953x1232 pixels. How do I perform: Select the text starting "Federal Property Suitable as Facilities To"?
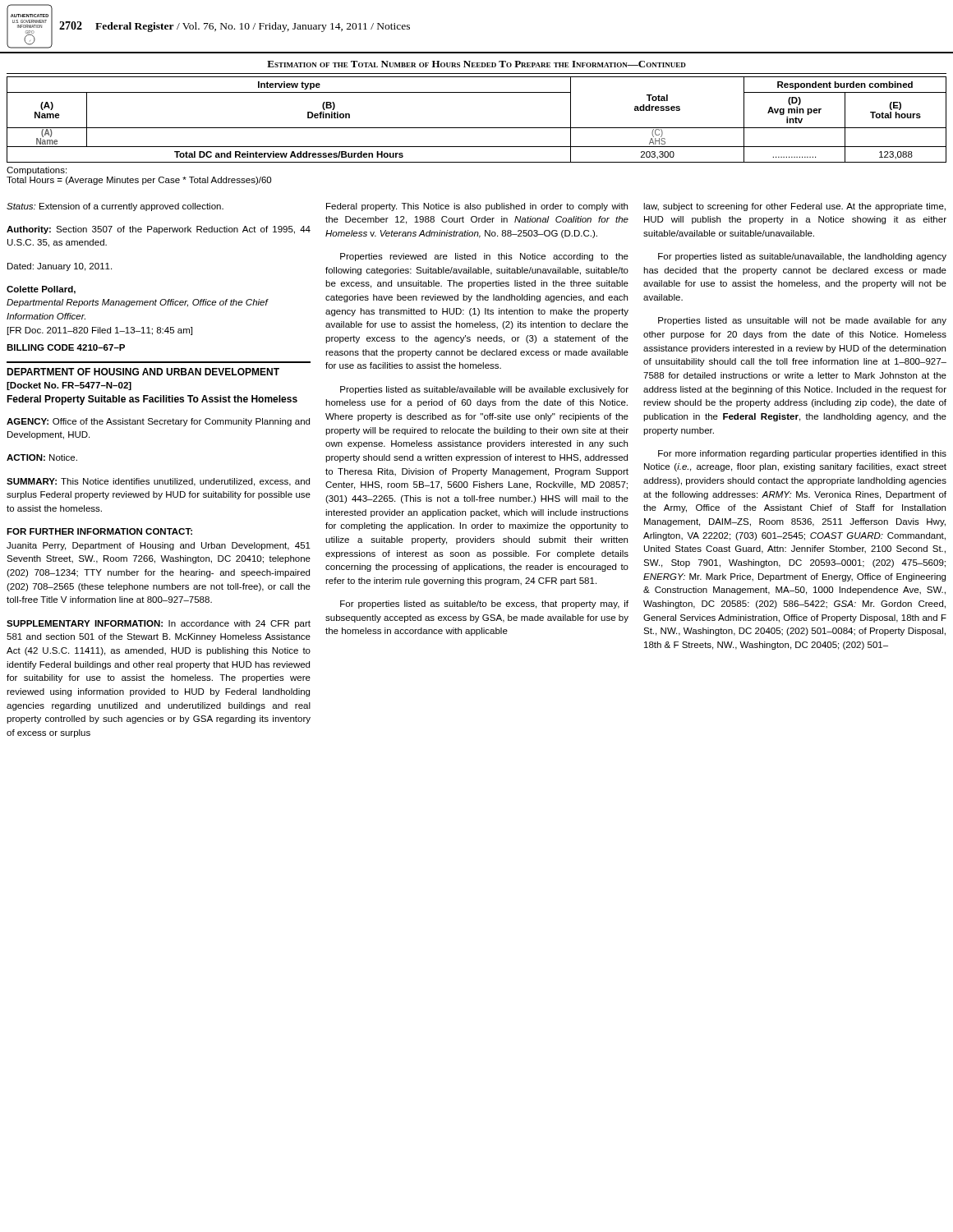click(x=152, y=399)
